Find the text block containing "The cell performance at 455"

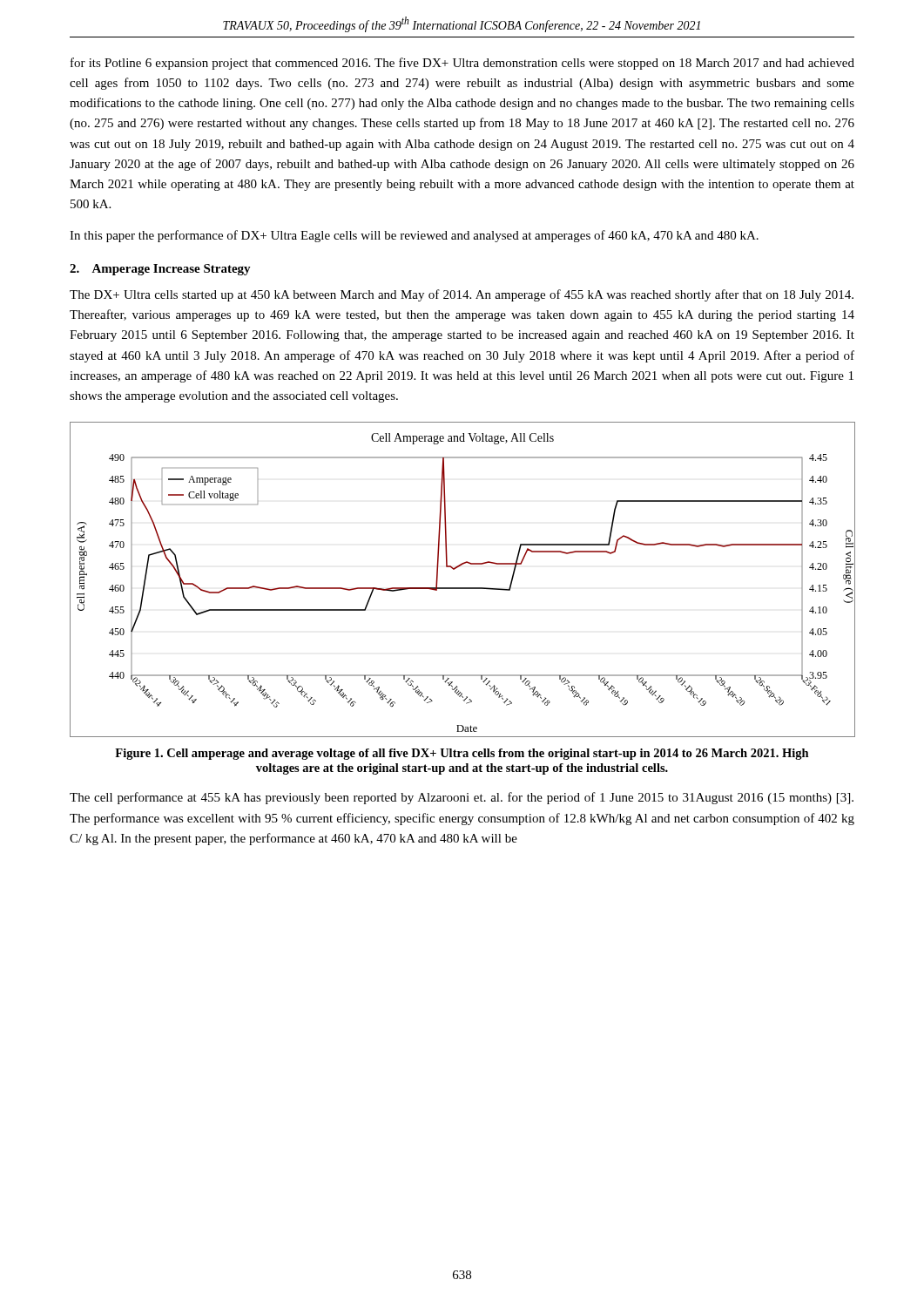click(462, 818)
